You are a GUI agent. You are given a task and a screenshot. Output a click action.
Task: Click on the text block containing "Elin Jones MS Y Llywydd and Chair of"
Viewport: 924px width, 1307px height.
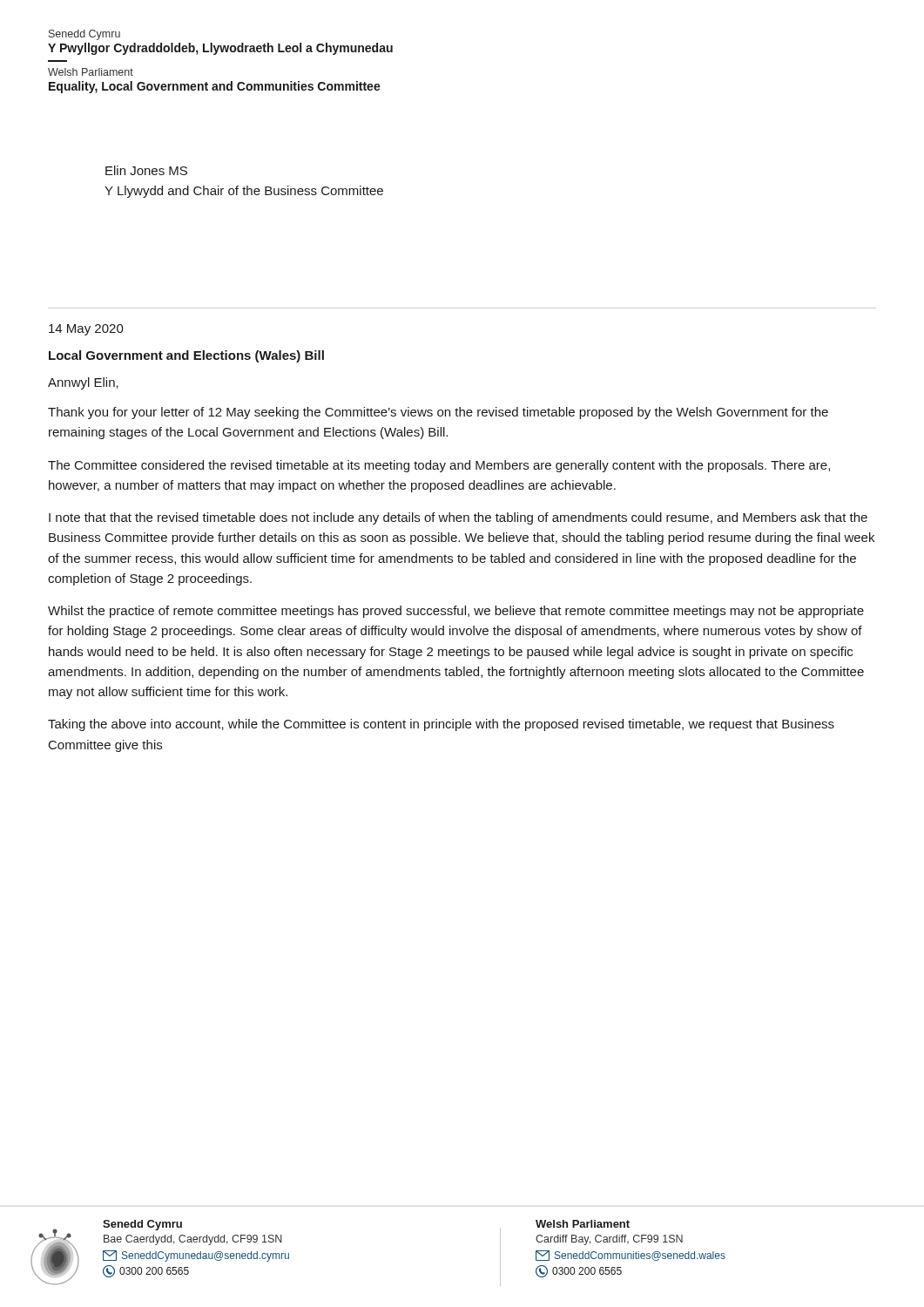click(244, 181)
